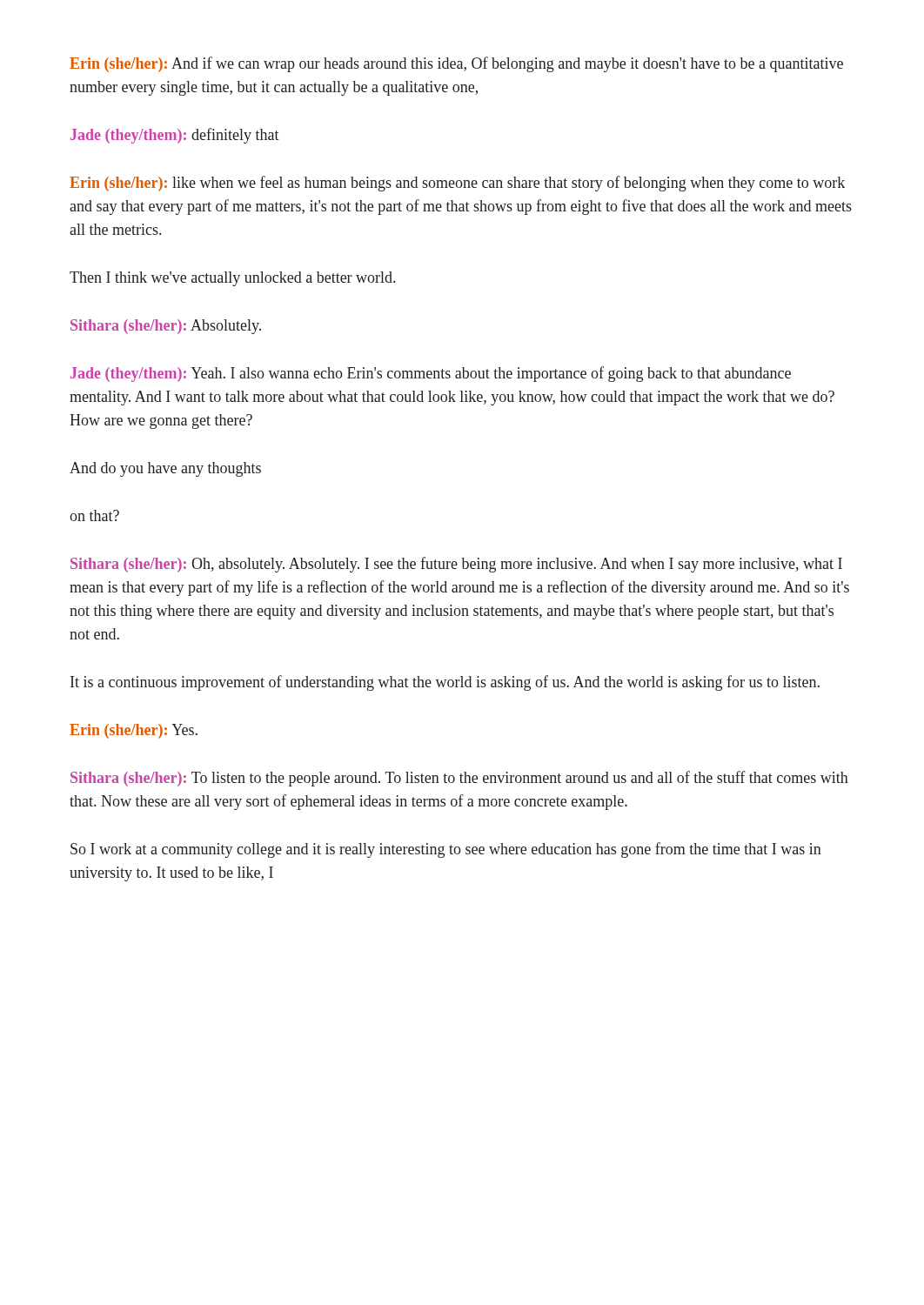The image size is (924, 1305).
Task: Find "Sithara (she/her): Absolutely." on this page
Action: [166, 325]
